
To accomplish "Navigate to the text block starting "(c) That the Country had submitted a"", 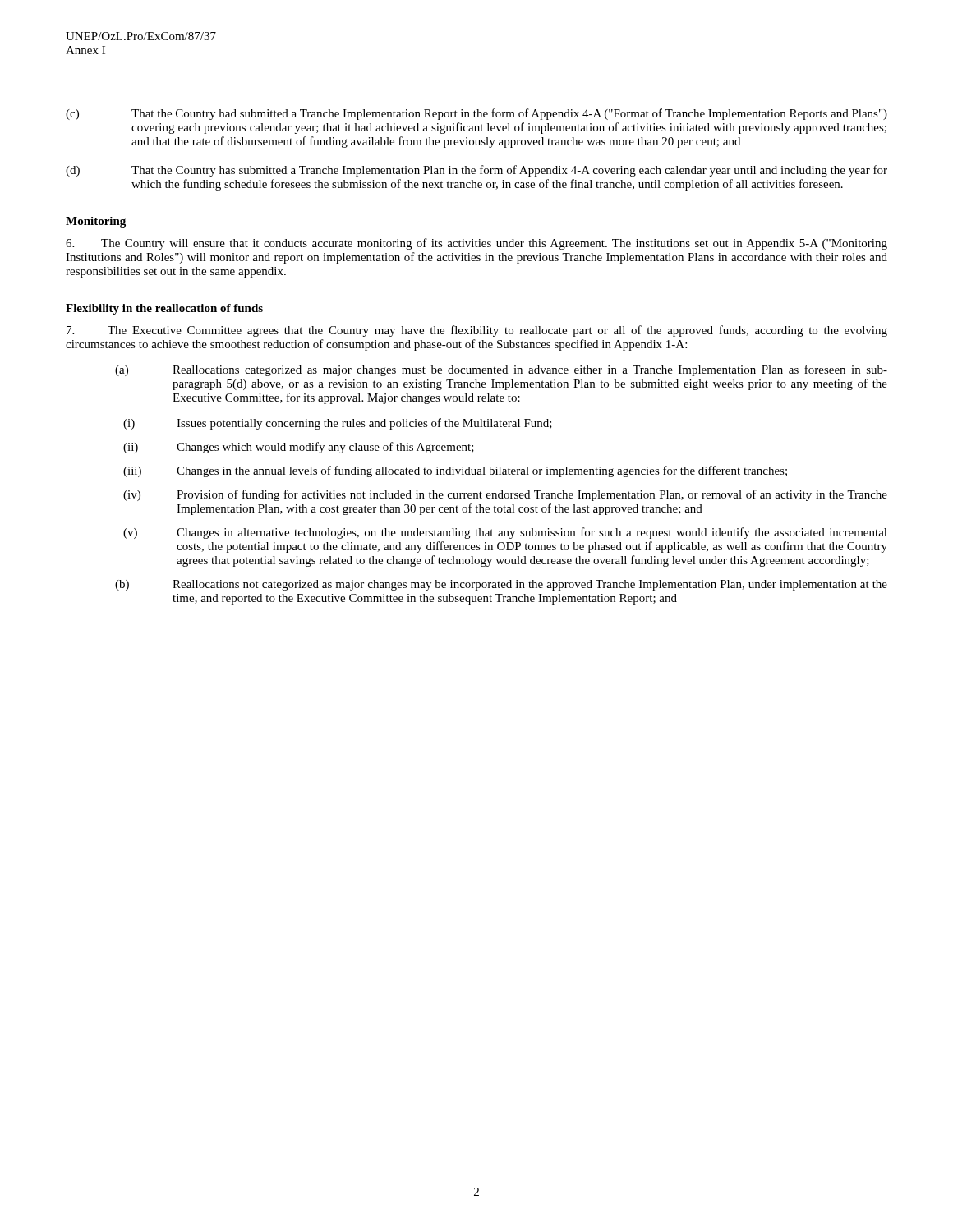I will click(x=476, y=128).
